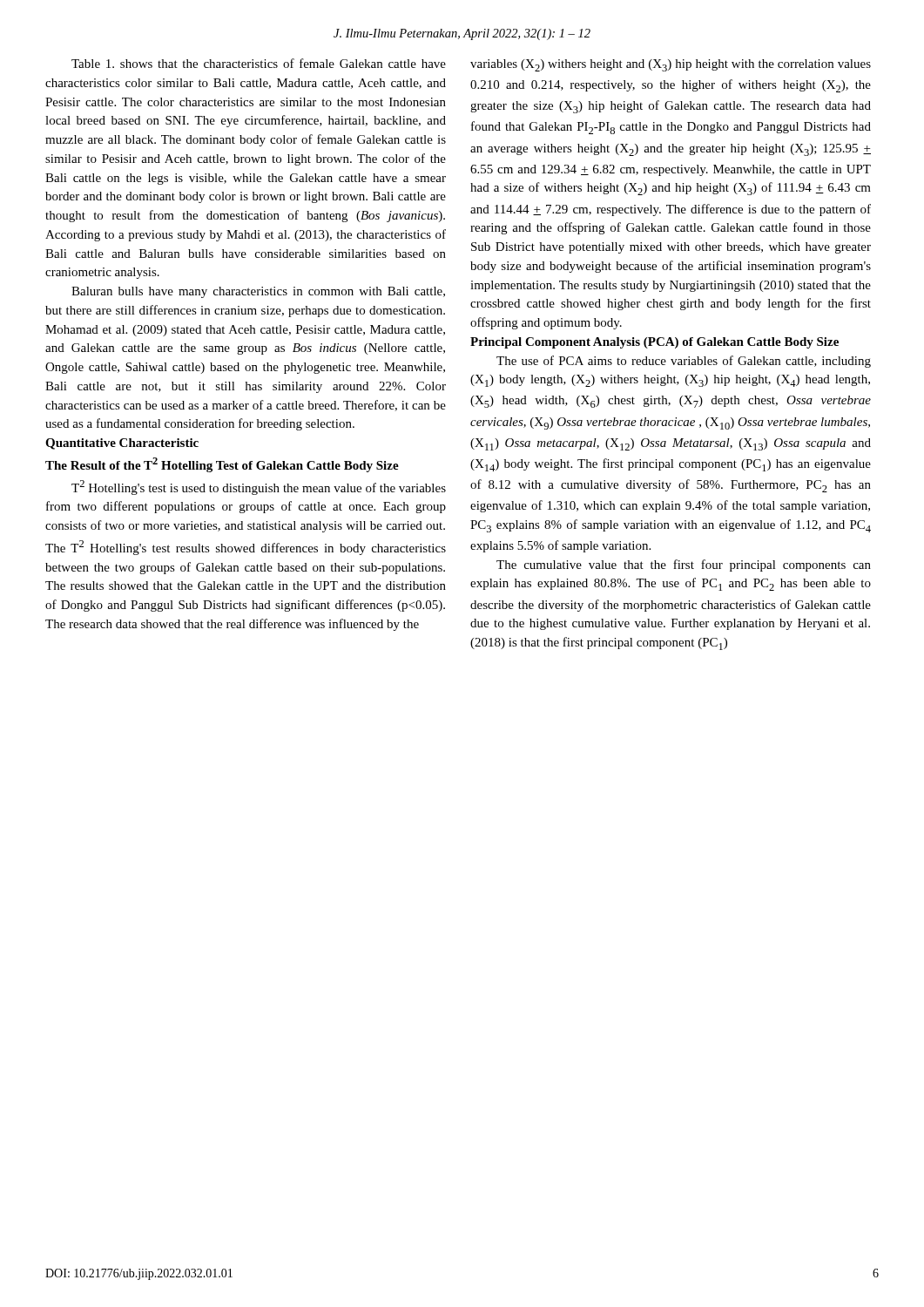Navigate to the text starting "The cumulative value that the first"
The height and width of the screenshot is (1307, 924).
coord(671,605)
